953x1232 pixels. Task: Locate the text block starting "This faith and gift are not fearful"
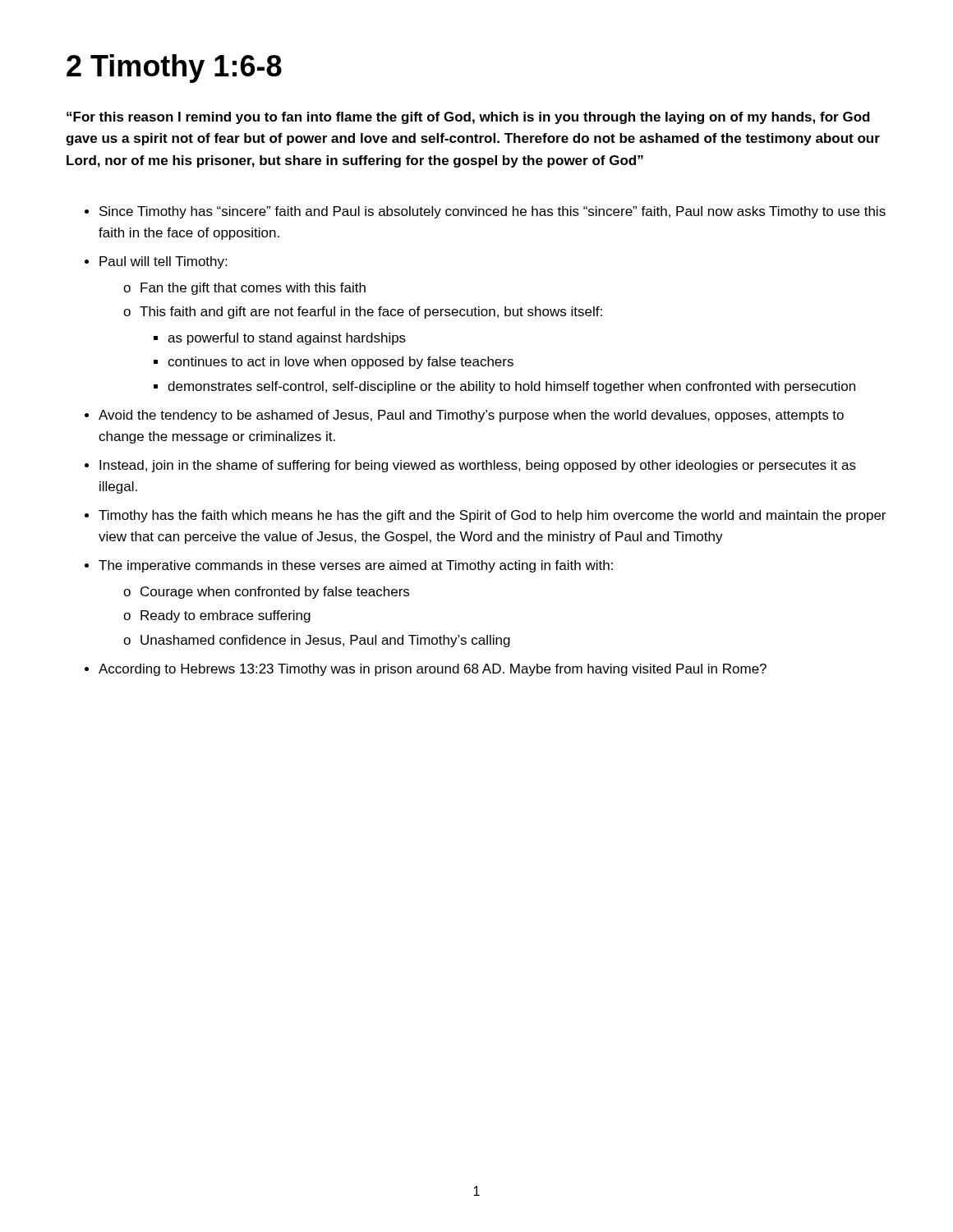click(x=513, y=350)
